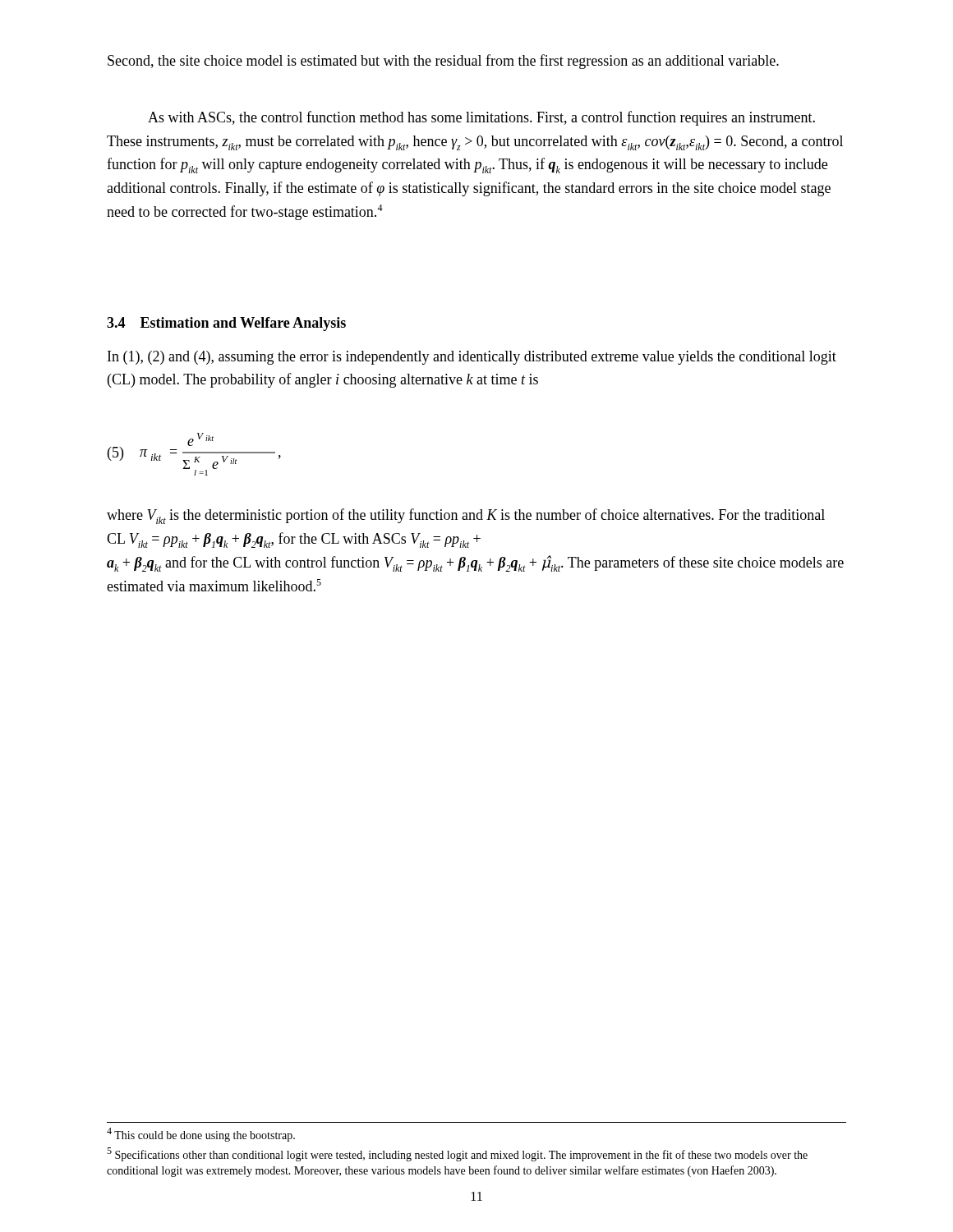
Task: Select the footnote that reads "4 This could be"
Action: 201,1135
